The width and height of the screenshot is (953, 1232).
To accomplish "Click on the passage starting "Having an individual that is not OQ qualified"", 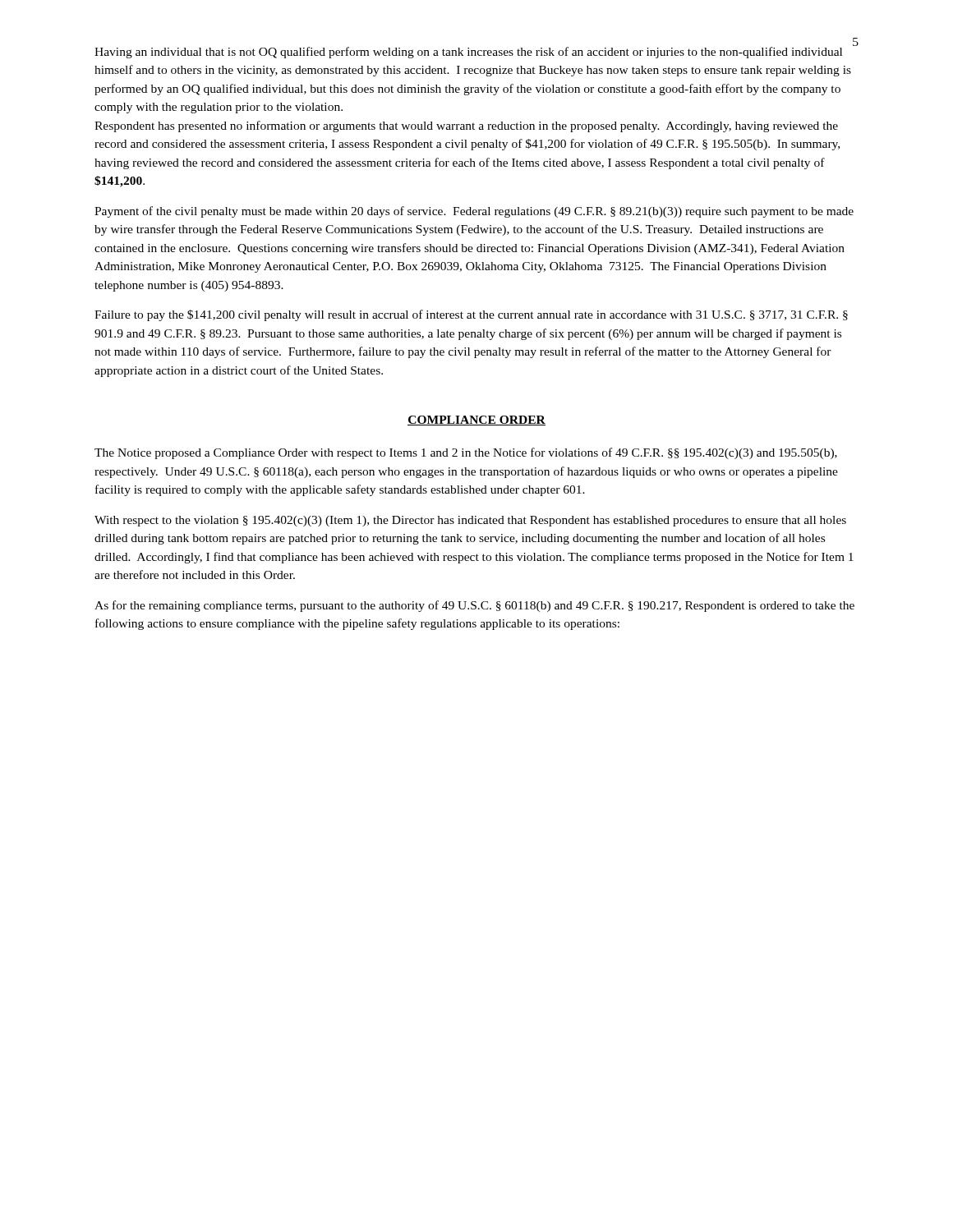I will coord(473,79).
